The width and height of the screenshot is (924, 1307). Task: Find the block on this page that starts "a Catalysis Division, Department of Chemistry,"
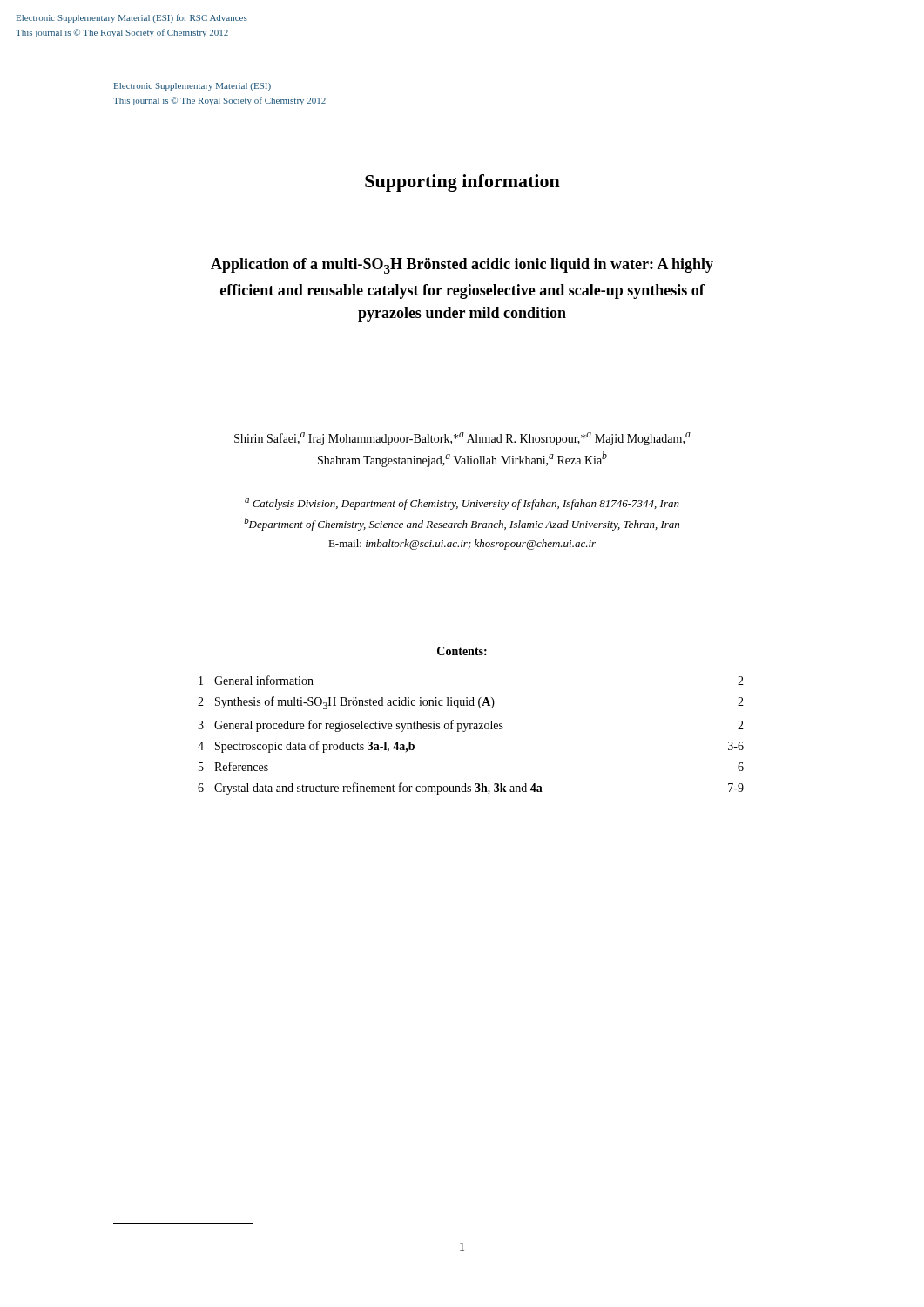tap(462, 522)
